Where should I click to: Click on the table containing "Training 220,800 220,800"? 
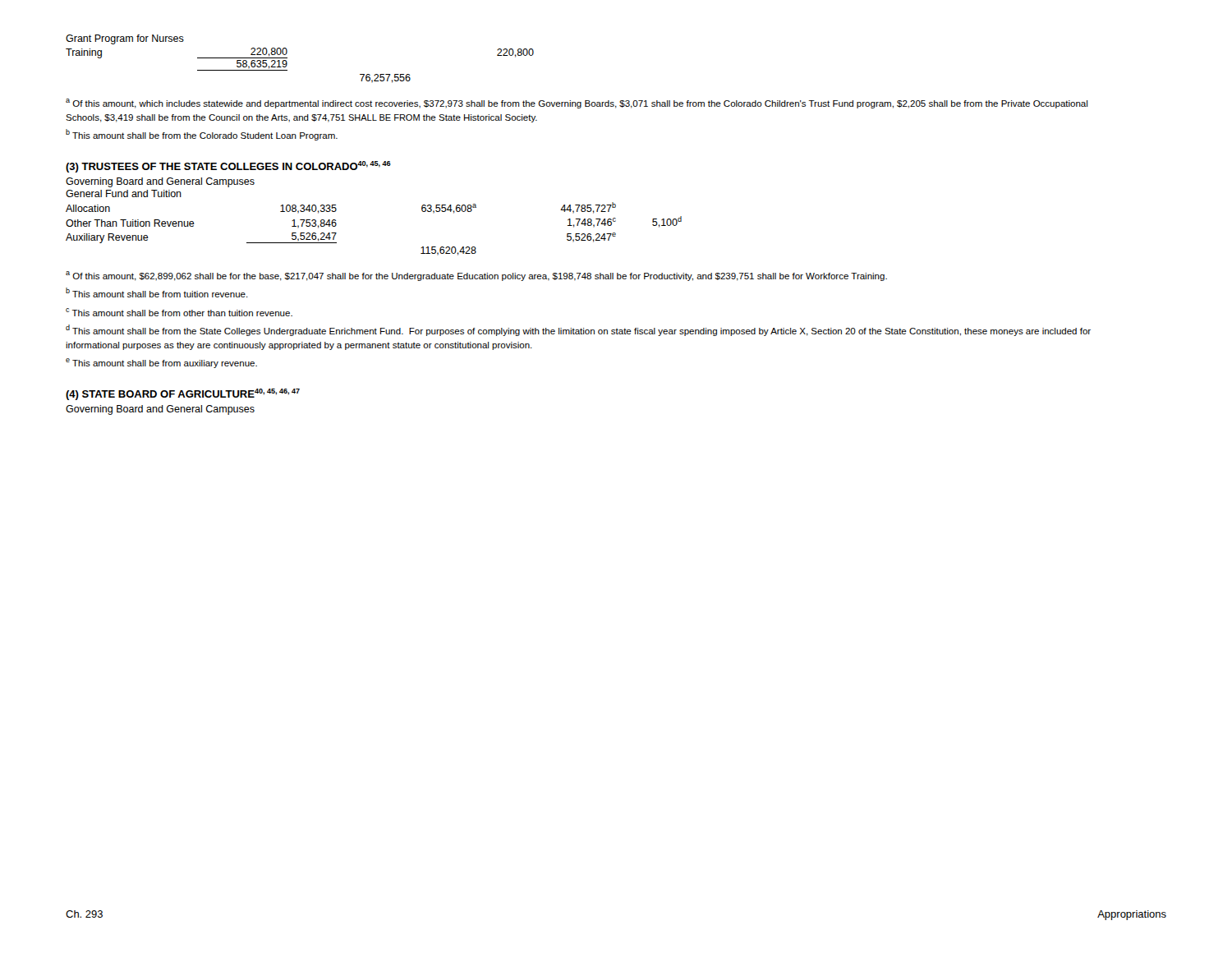[616, 65]
